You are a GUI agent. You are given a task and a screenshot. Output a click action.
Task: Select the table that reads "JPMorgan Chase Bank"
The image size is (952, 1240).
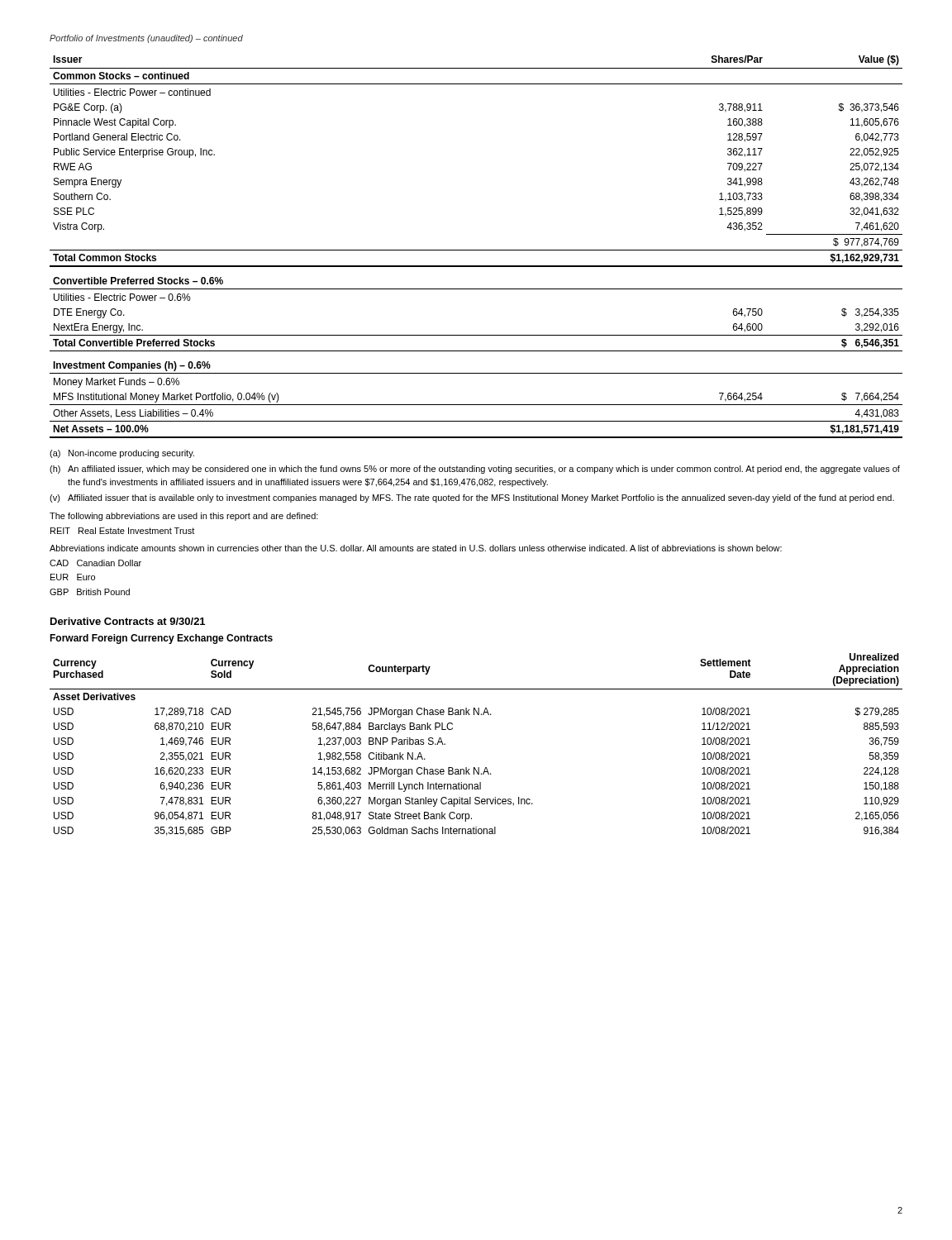(476, 743)
